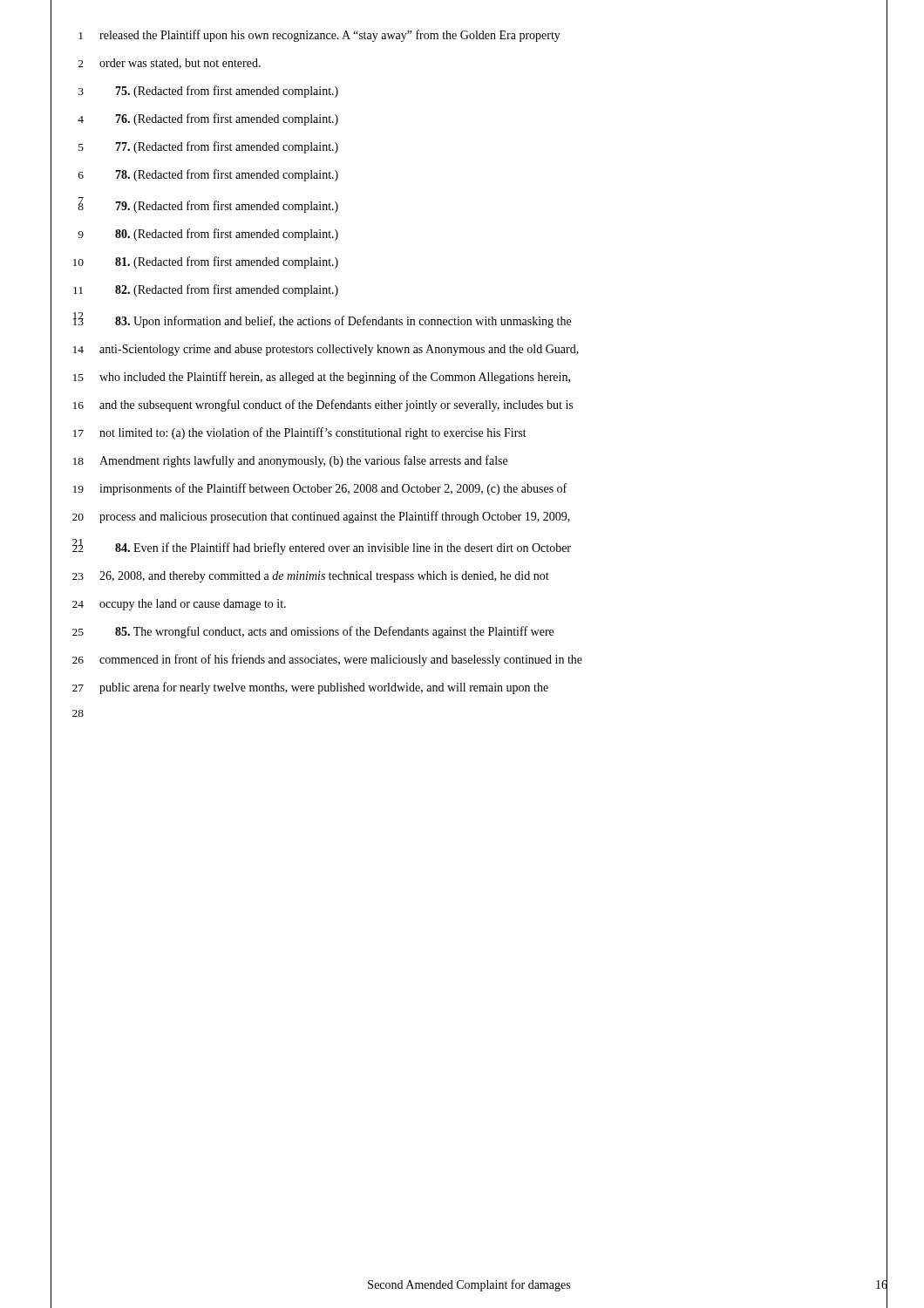Viewport: 924px width, 1308px height.
Task: Select the list item containing "4 76. (Redacted from first amended complaint.)"
Action: pyautogui.click(x=135, y=122)
